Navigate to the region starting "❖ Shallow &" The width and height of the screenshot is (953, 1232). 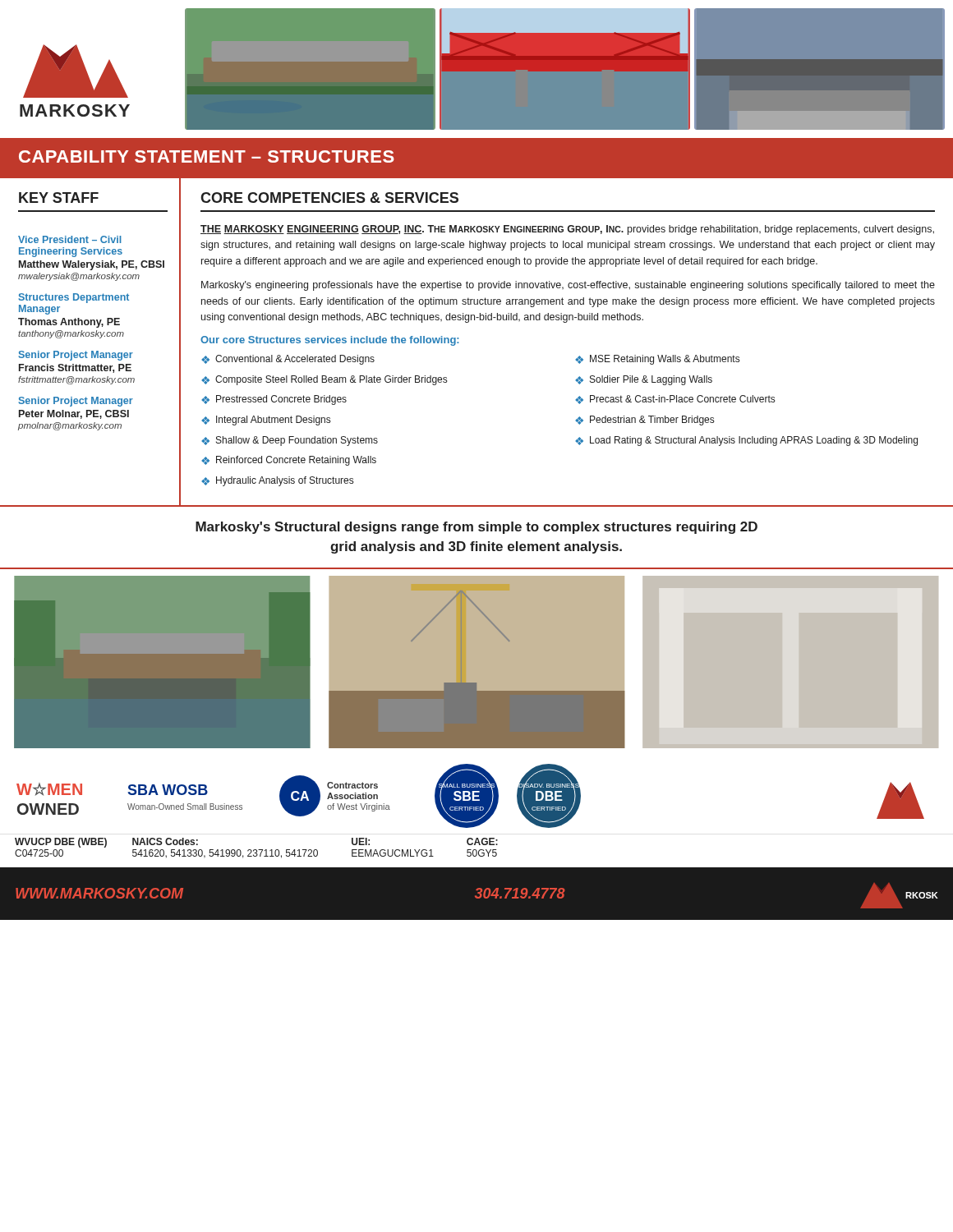click(289, 441)
